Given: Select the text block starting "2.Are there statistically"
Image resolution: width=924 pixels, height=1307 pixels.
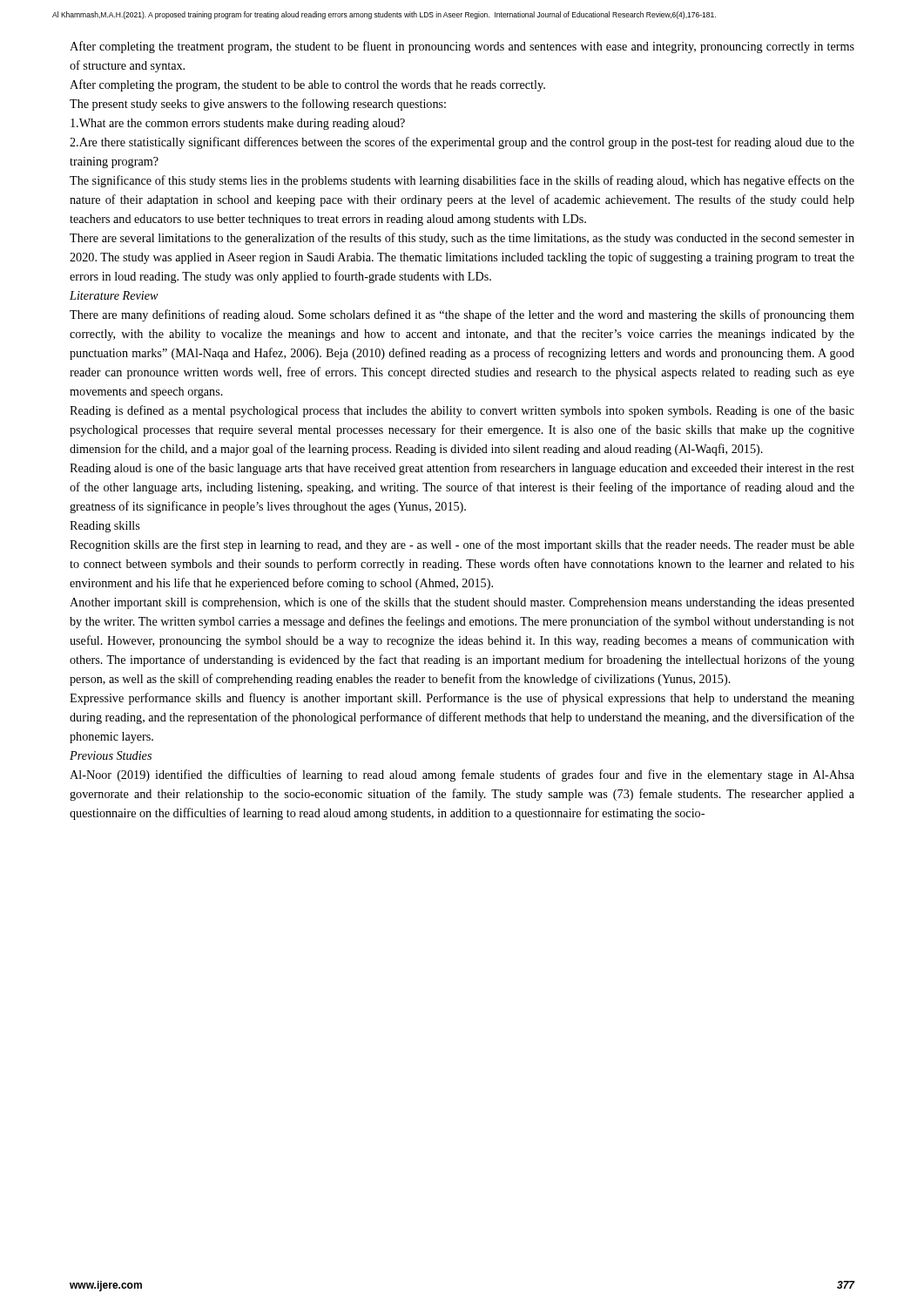Looking at the screenshot, I should pyautogui.click(x=462, y=152).
